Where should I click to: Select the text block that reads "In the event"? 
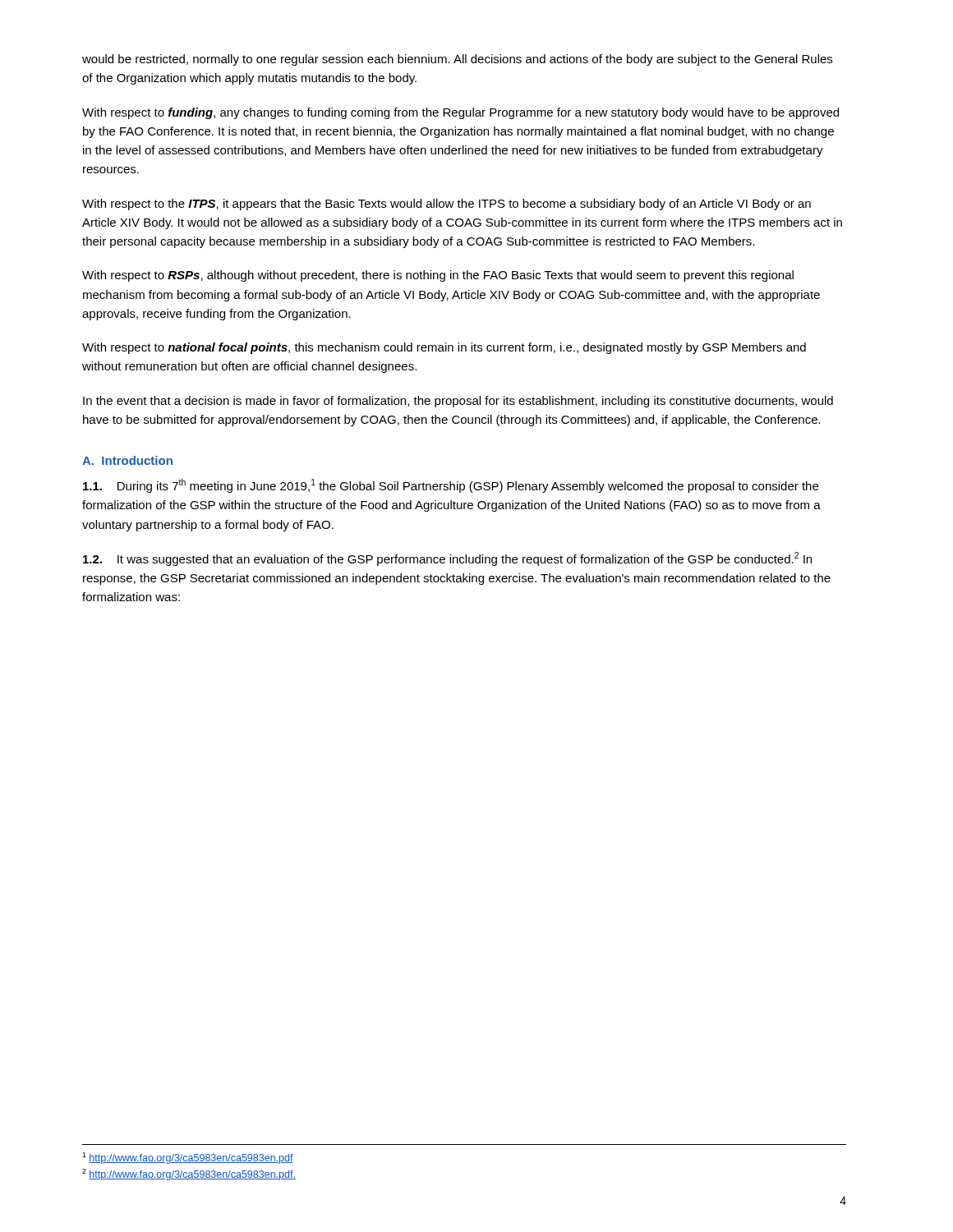(458, 410)
